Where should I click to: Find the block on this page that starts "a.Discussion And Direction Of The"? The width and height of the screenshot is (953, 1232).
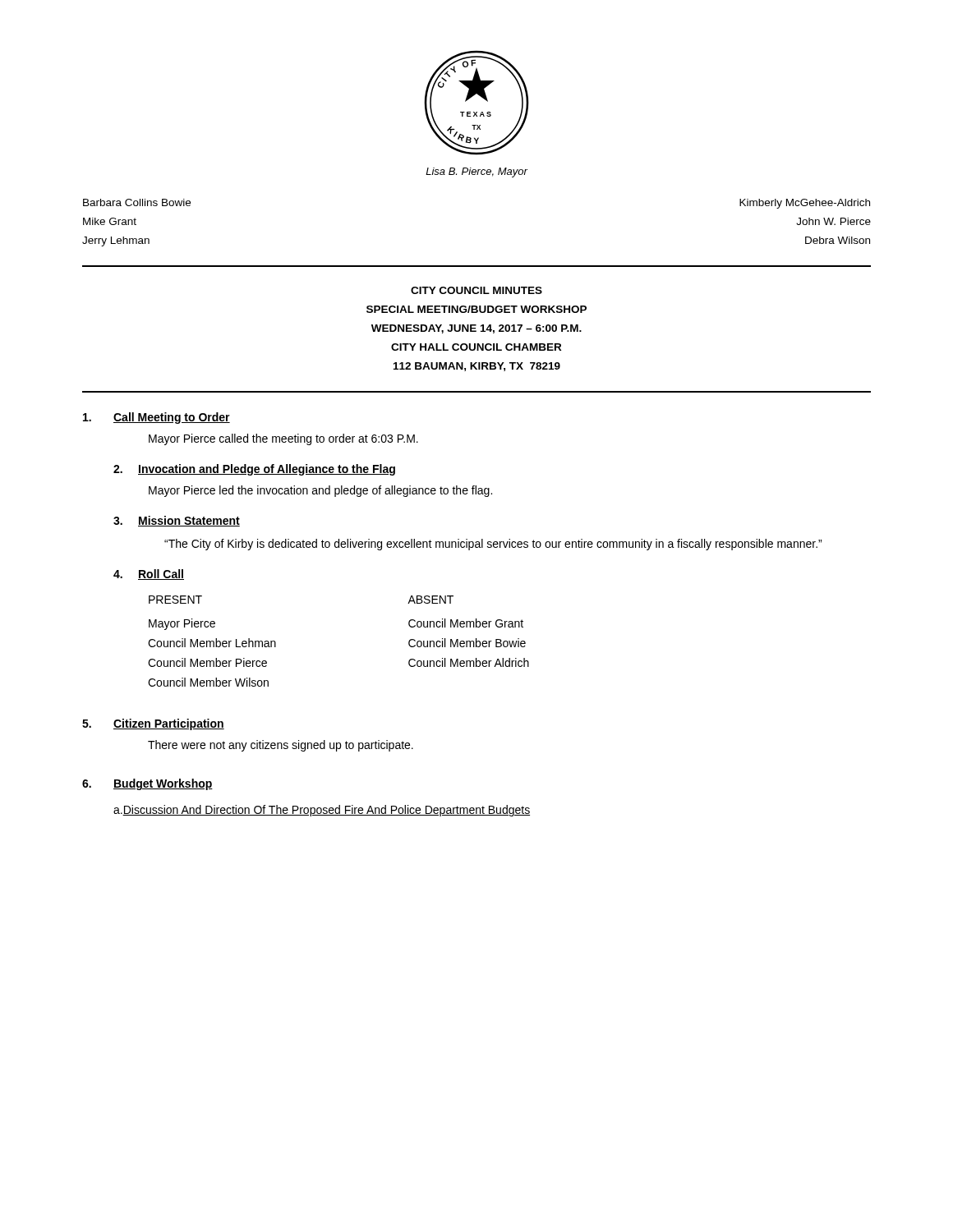pos(322,810)
